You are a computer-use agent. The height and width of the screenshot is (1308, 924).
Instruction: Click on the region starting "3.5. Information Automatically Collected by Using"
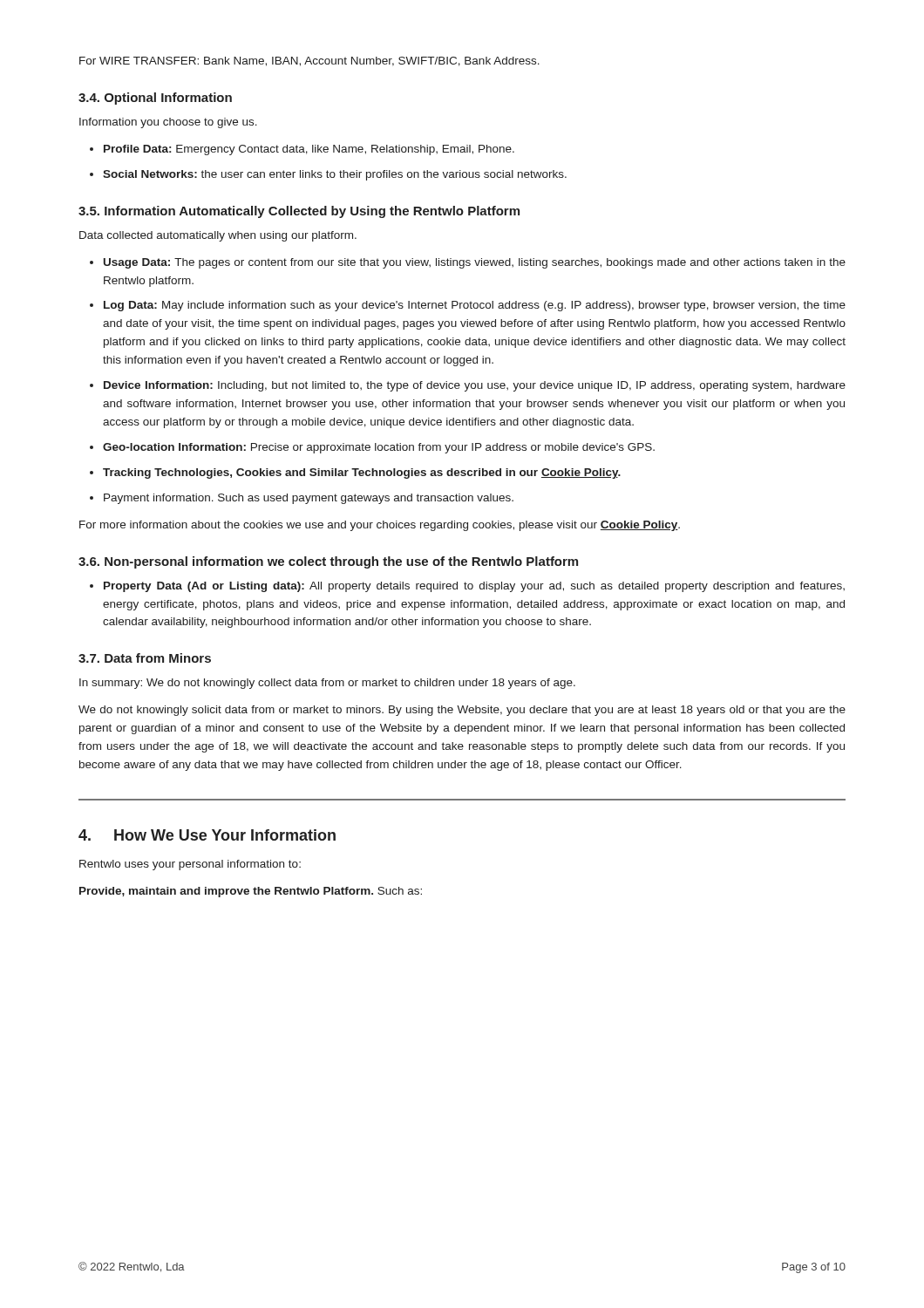[299, 210]
